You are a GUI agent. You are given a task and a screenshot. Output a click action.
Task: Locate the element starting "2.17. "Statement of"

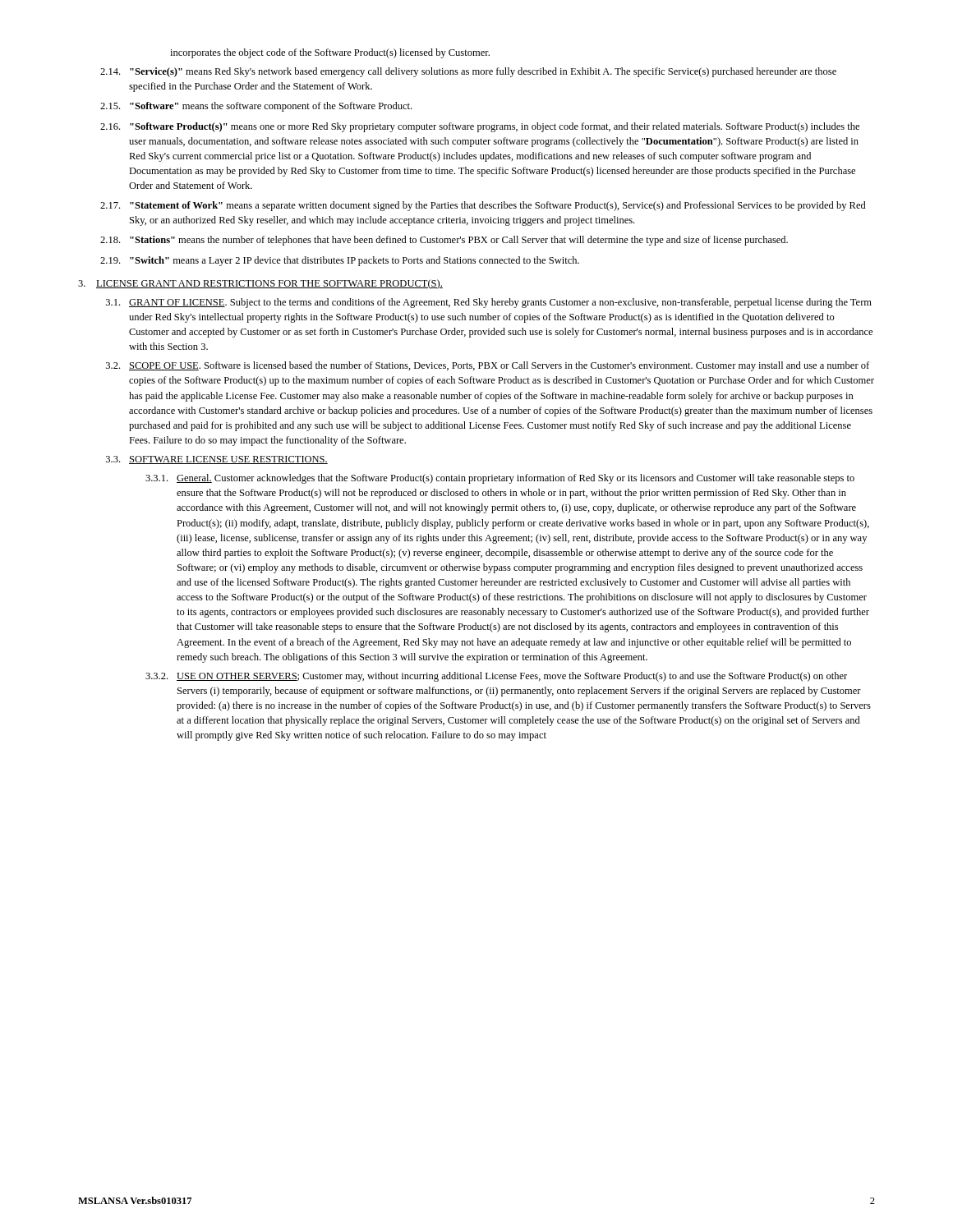click(476, 213)
